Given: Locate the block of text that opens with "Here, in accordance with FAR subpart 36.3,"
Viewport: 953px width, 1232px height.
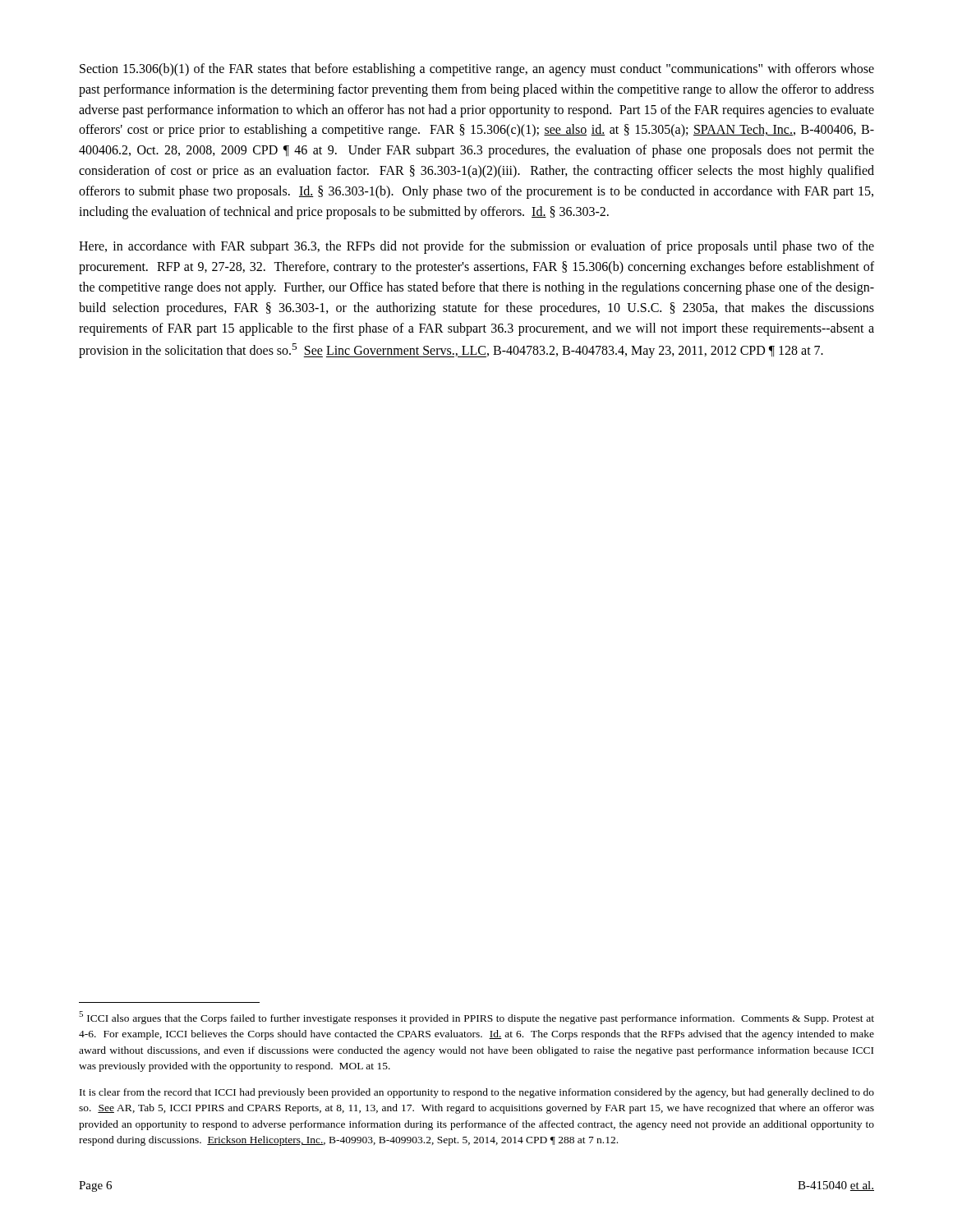Looking at the screenshot, I should click(476, 299).
